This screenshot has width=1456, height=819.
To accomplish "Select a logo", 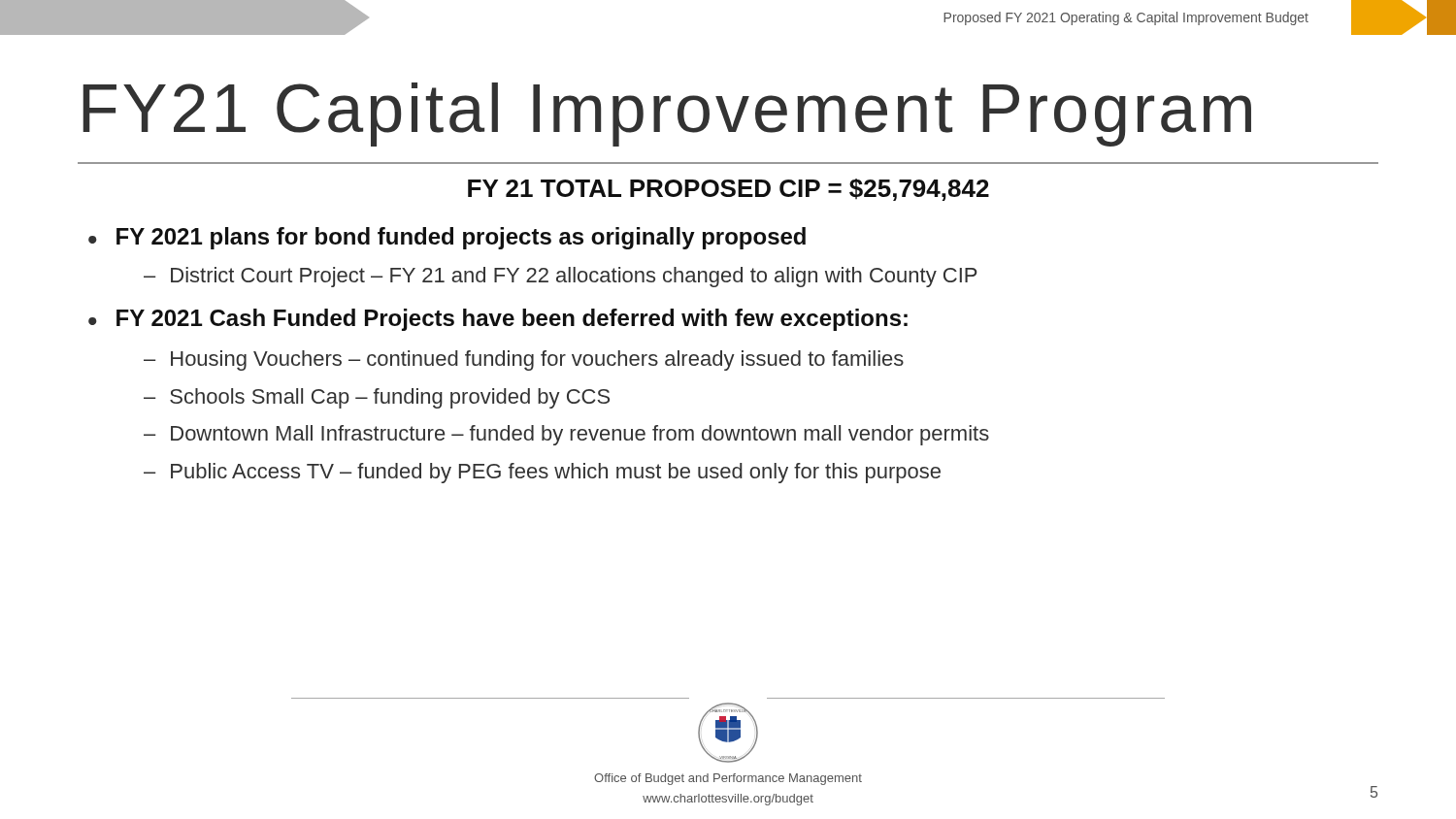I will (x=728, y=735).
